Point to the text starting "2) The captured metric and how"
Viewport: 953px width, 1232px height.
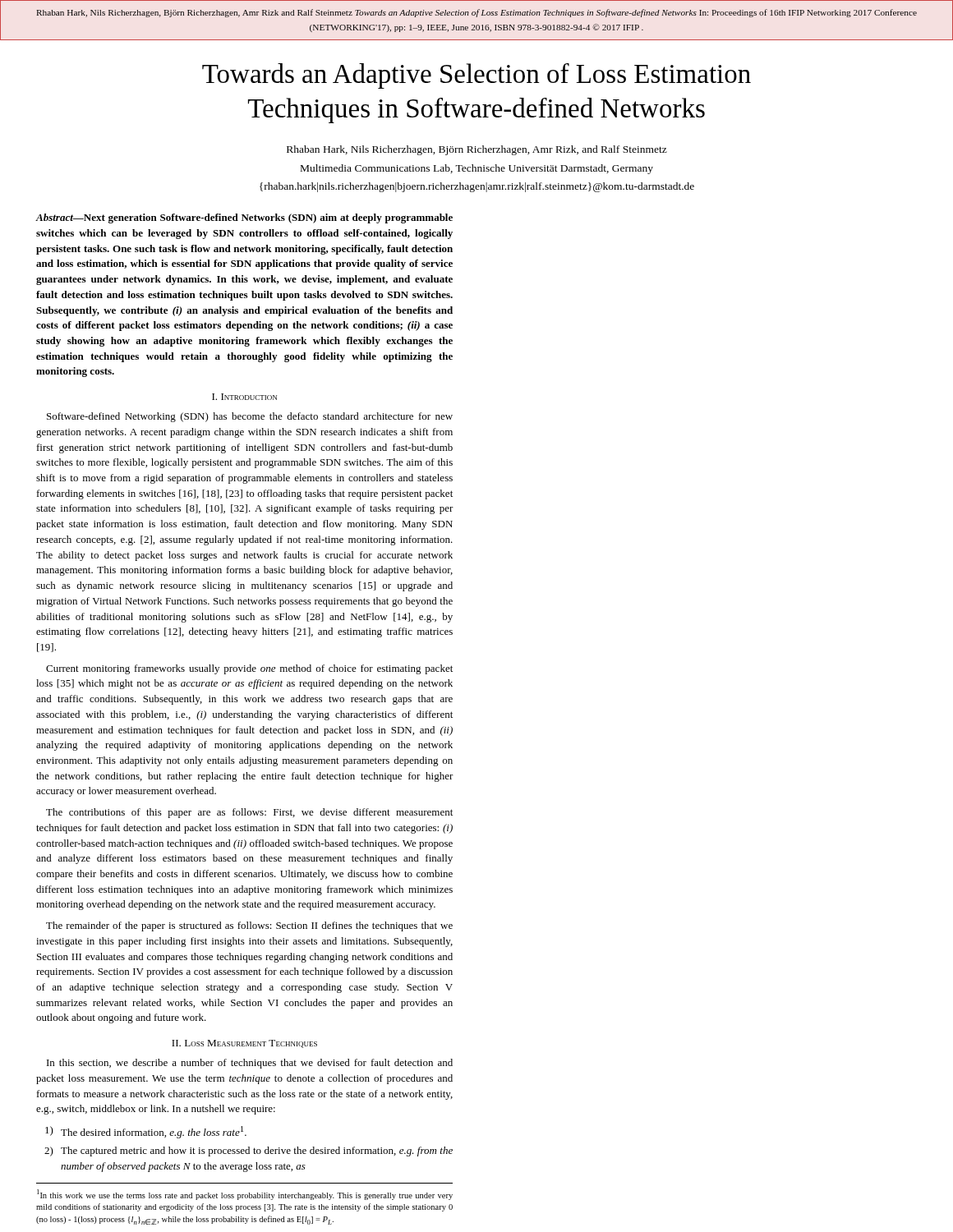tap(249, 1159)
